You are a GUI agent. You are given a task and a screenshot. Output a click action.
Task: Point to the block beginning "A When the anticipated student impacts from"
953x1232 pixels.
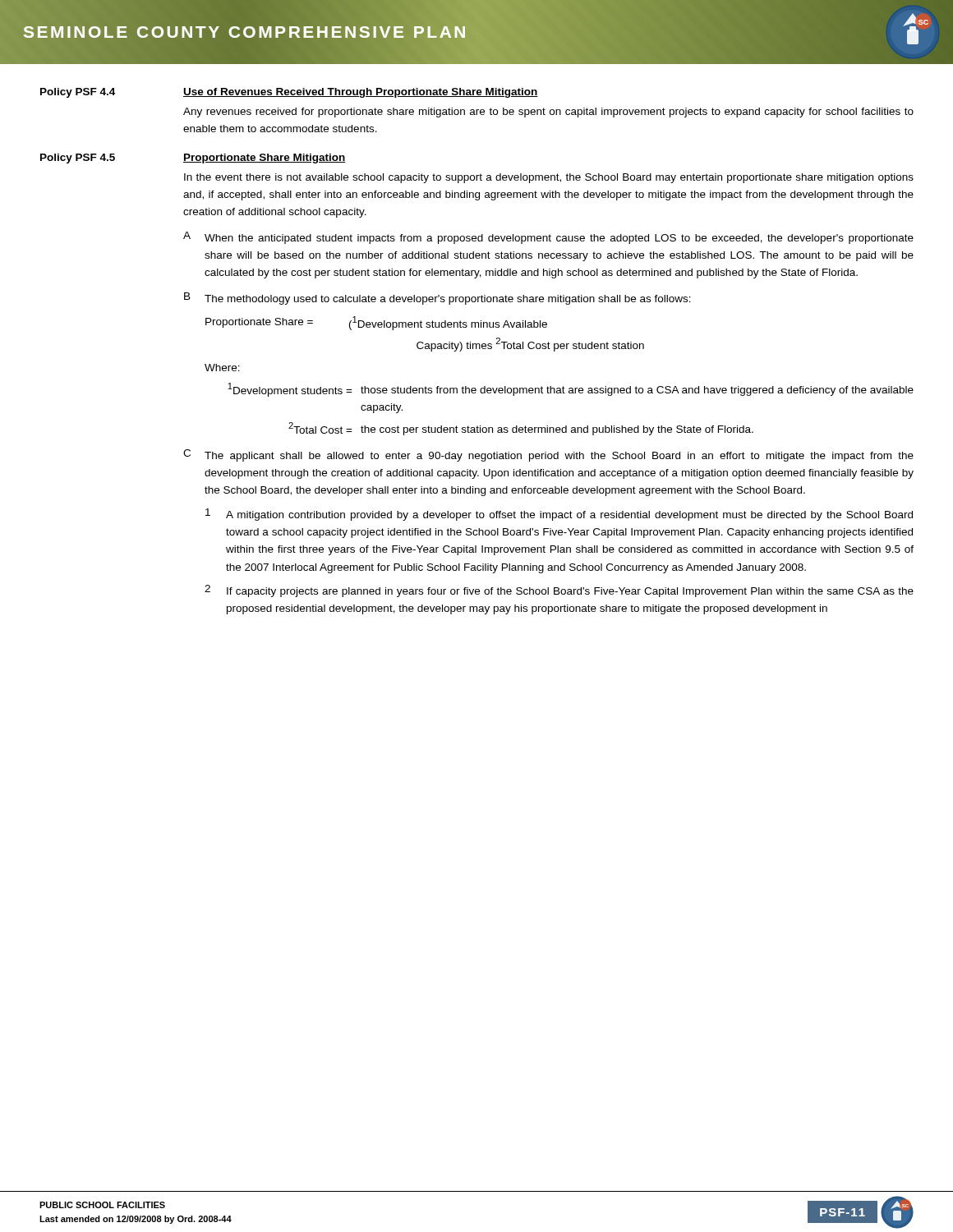pyautogui.click(x=476, y=255)
